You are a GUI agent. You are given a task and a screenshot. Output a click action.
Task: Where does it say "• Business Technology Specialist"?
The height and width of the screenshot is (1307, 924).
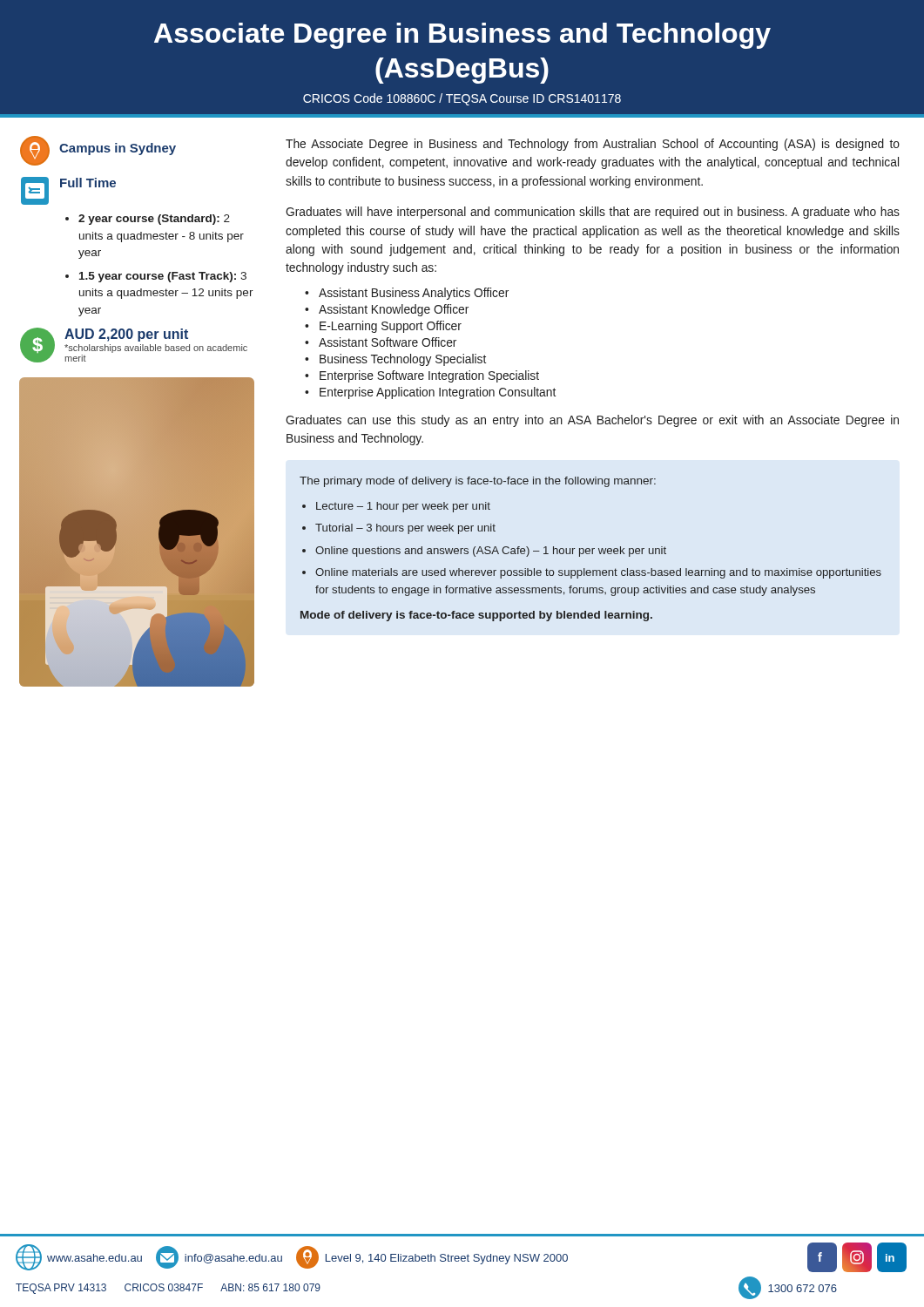click(x=396, y=359)
